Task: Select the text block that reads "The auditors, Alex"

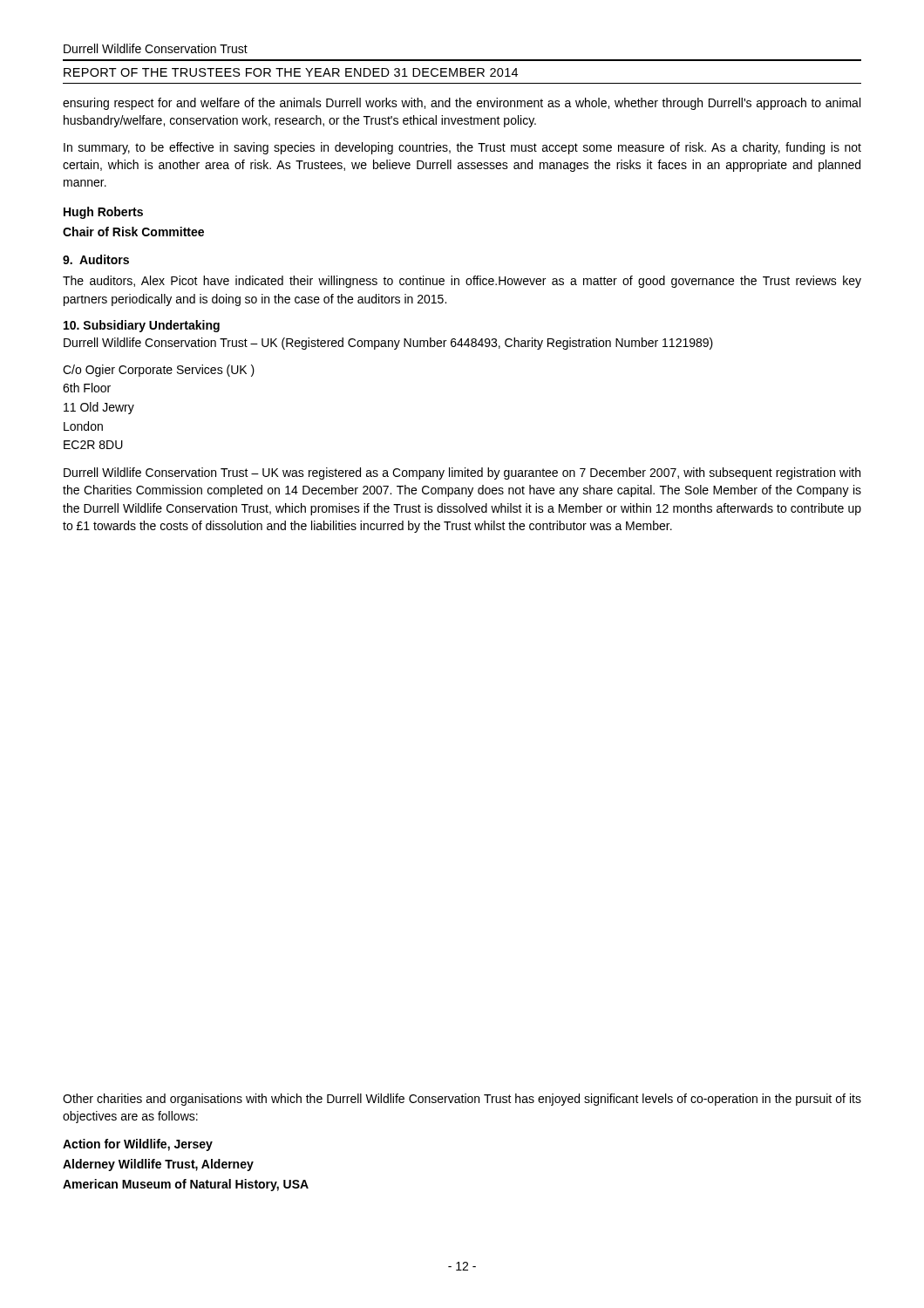Action: (x=462, y=290)
